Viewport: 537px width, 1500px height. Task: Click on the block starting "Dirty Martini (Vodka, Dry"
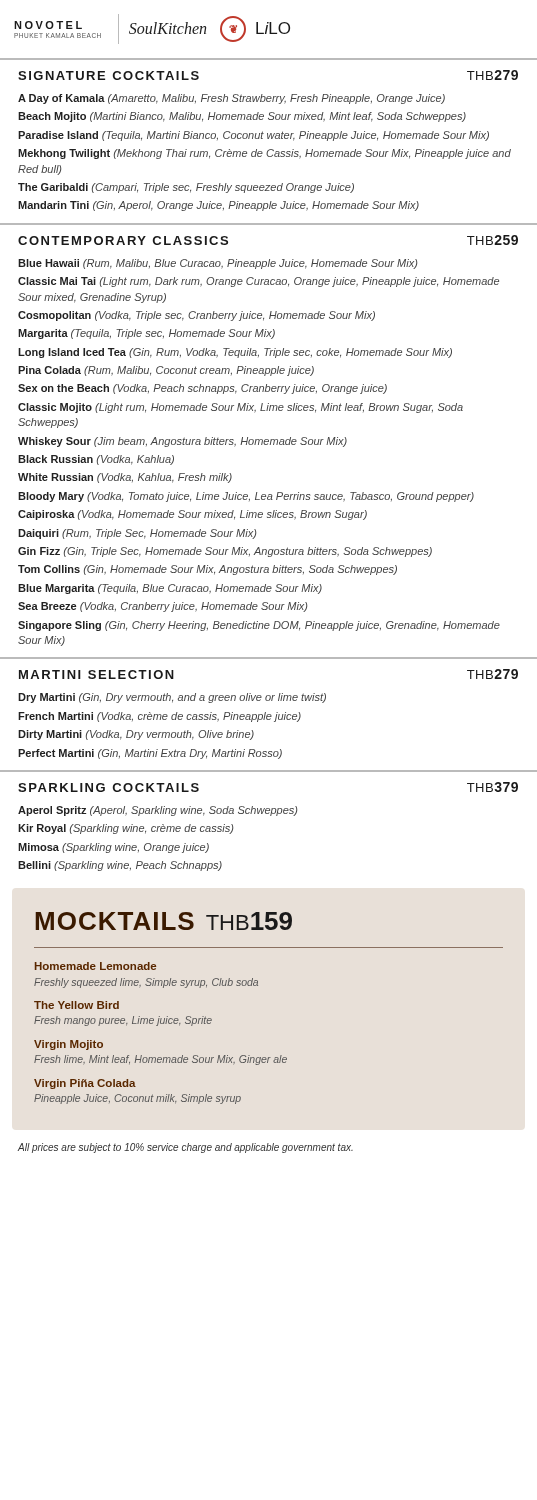coord(136,734)
